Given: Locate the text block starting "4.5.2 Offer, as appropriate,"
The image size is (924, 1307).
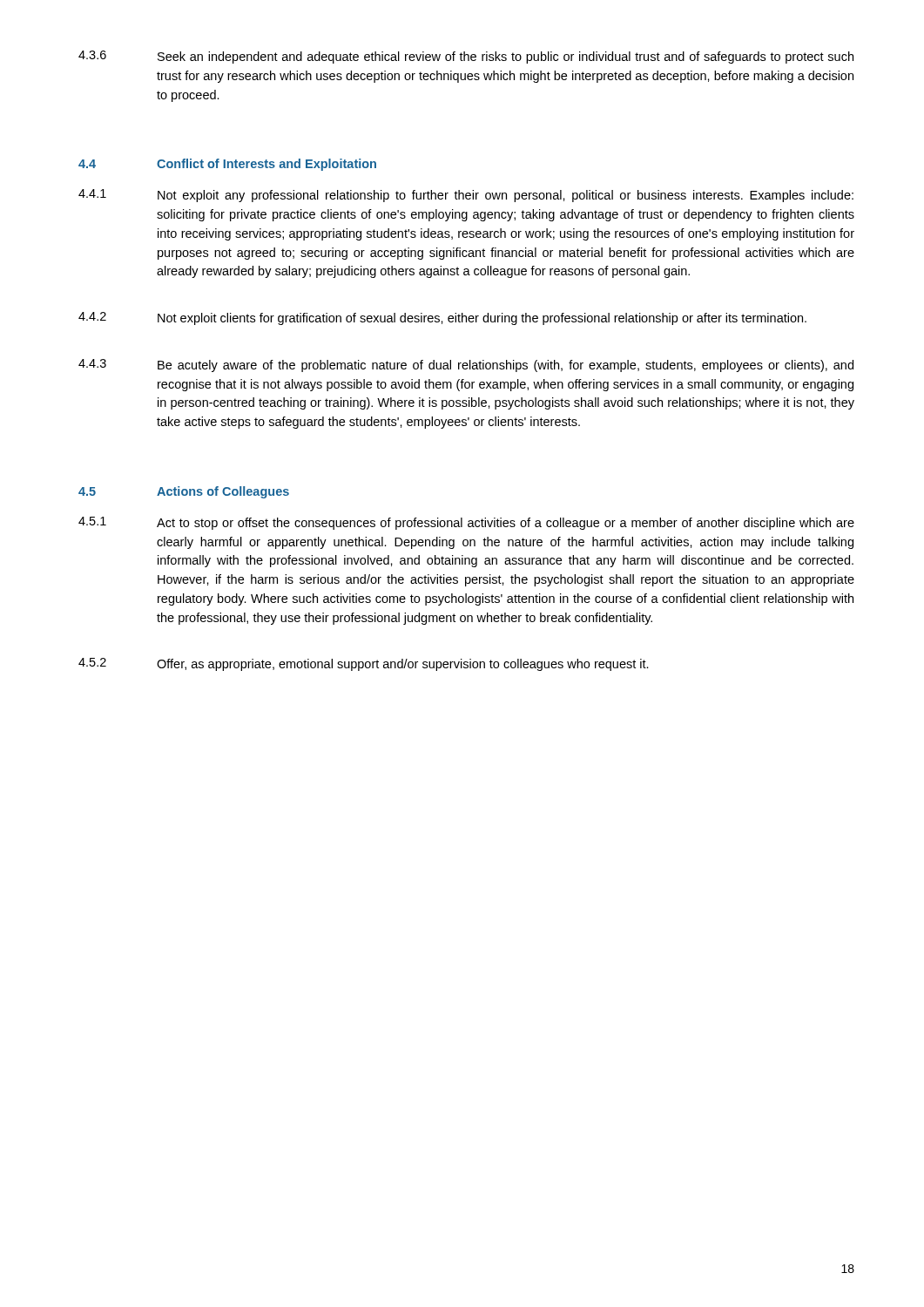Looking at the screenshot, I should [x=466, y=665].
